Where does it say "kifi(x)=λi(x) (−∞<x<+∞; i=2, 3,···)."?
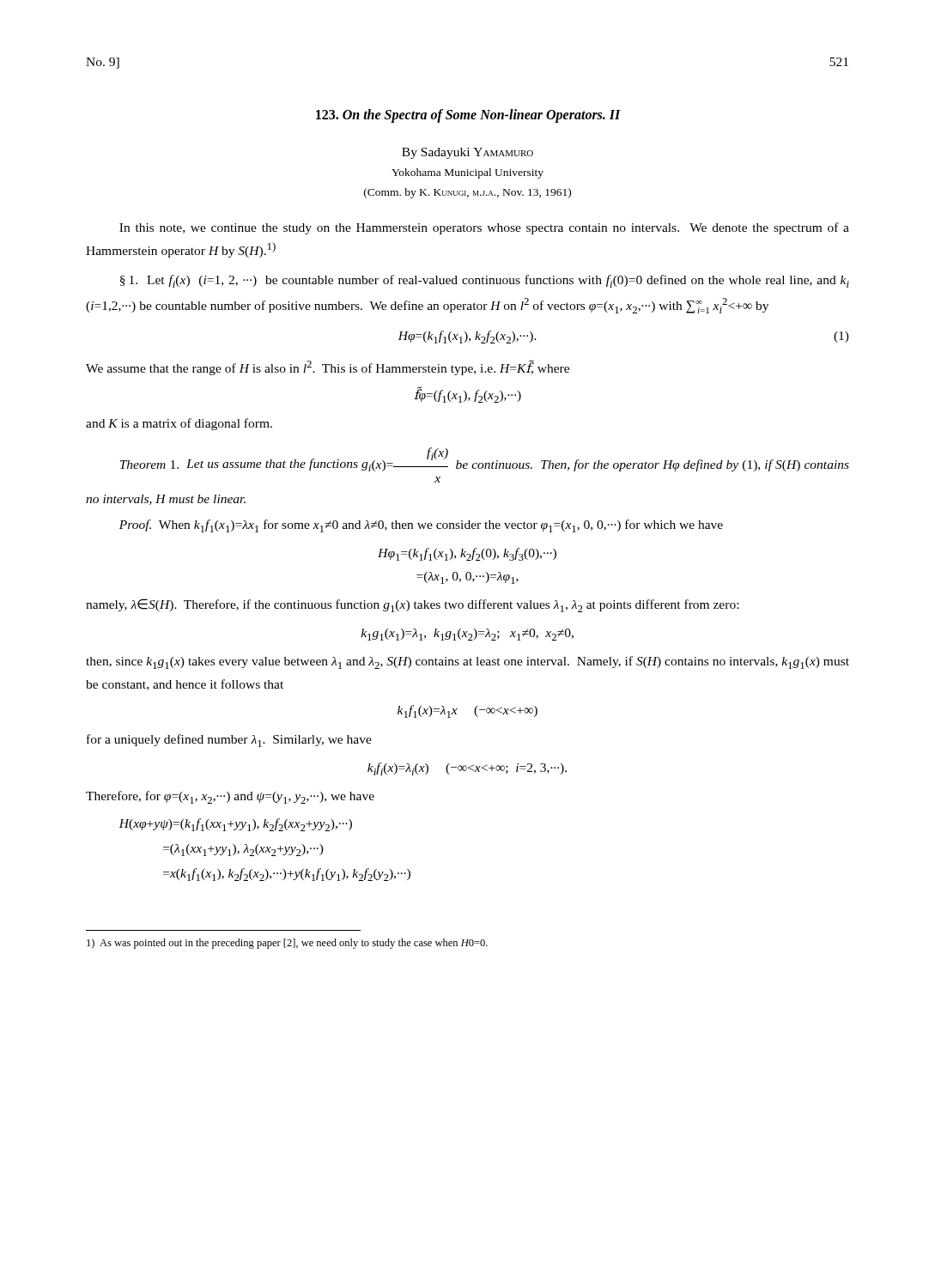 point(468,769)
